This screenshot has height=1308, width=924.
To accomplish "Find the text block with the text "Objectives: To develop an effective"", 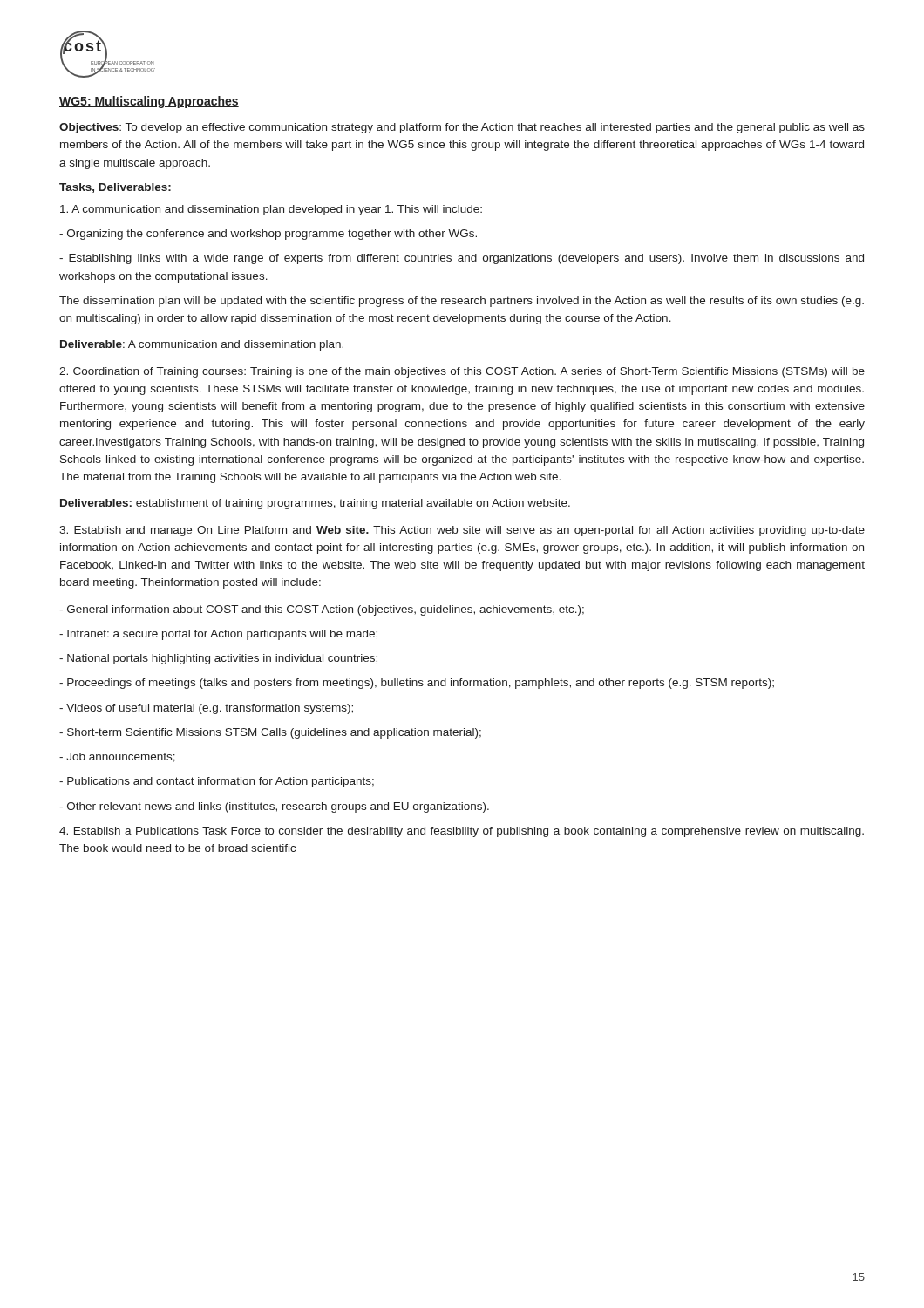I will click(462, 145).
